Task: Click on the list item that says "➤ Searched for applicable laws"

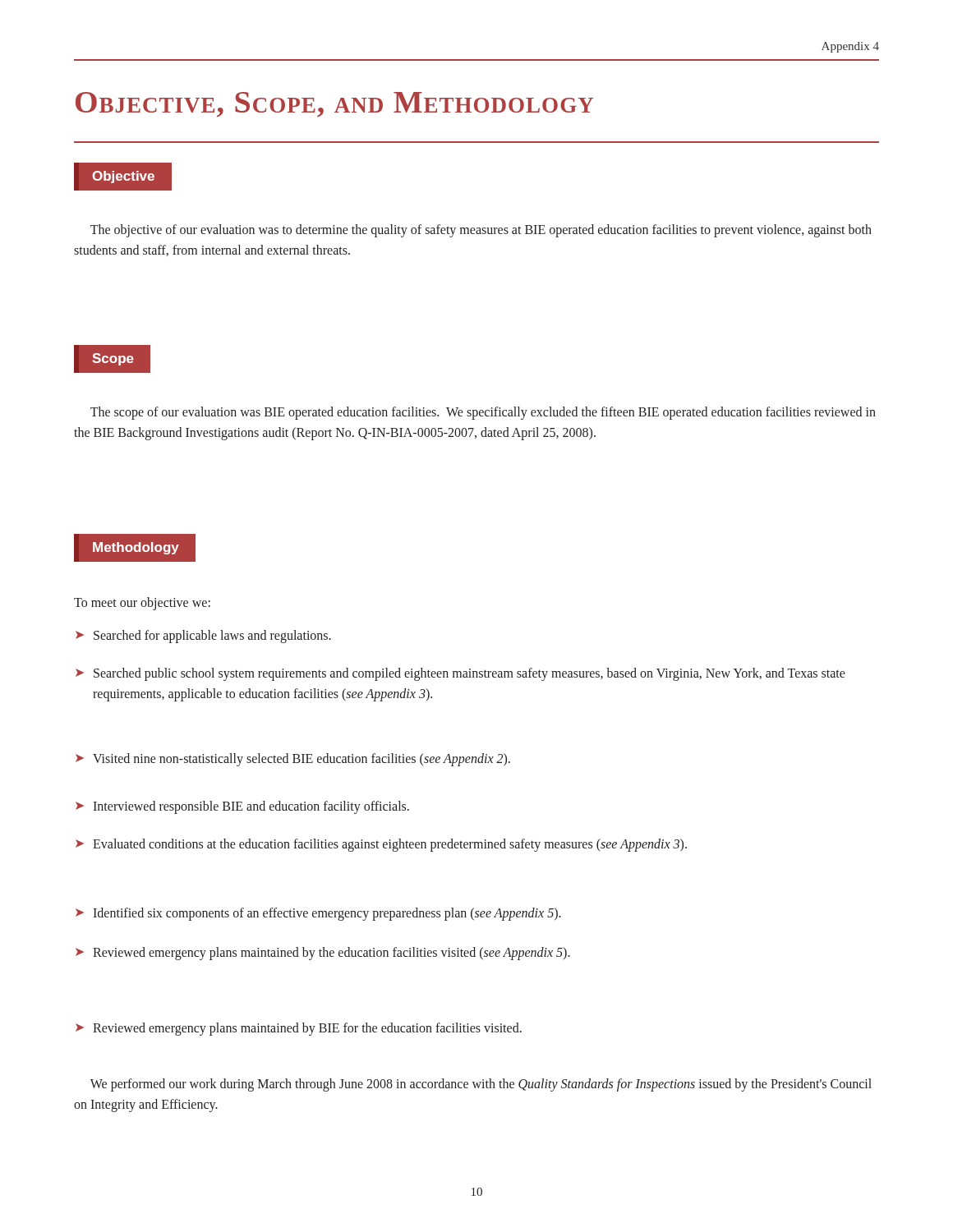Action: (x=203, y=637)
